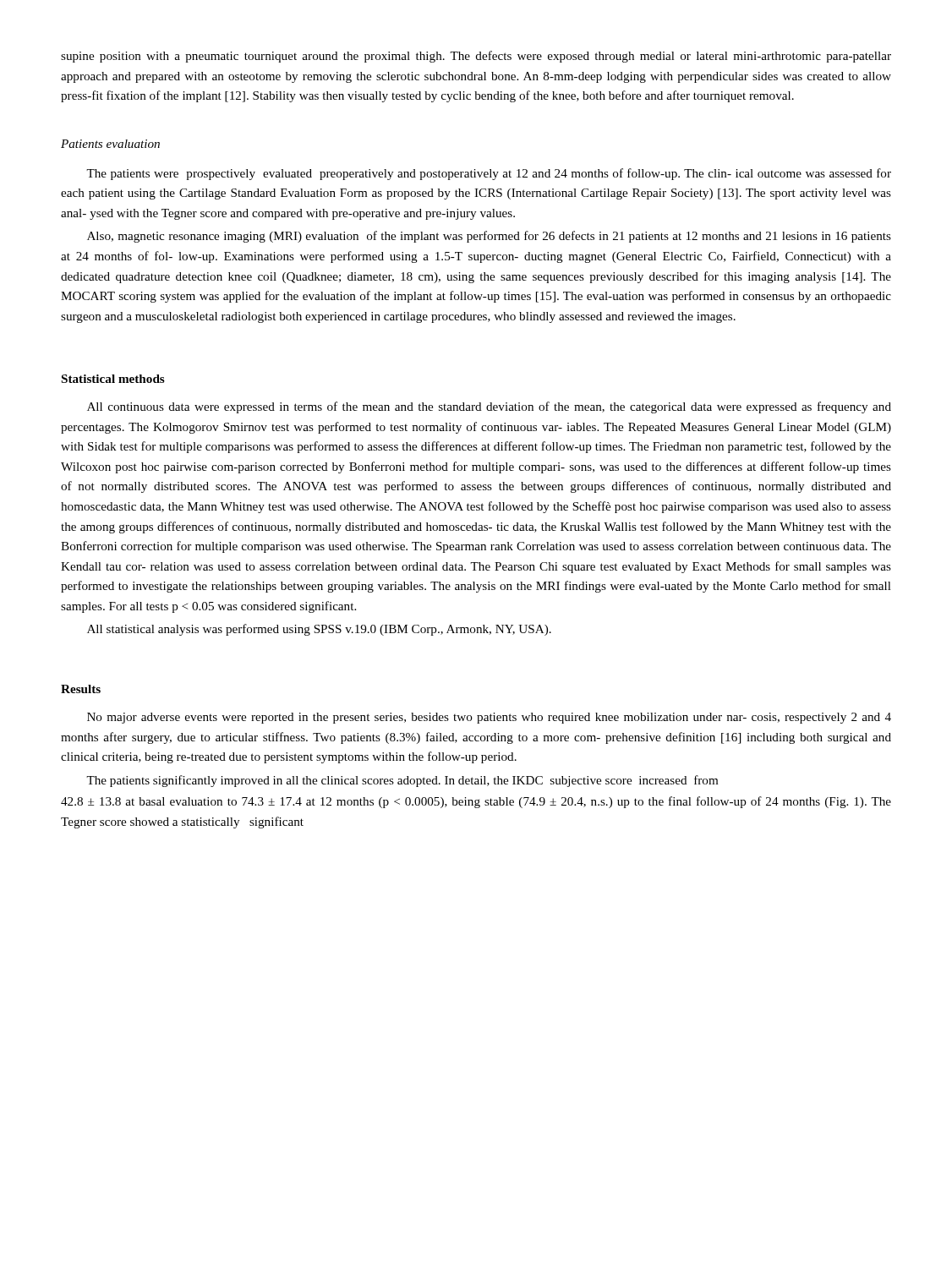This screenshot has height=1268, width=952.
Task: Click on the element starting "All statistical analysis"
Action: [319, 629]
